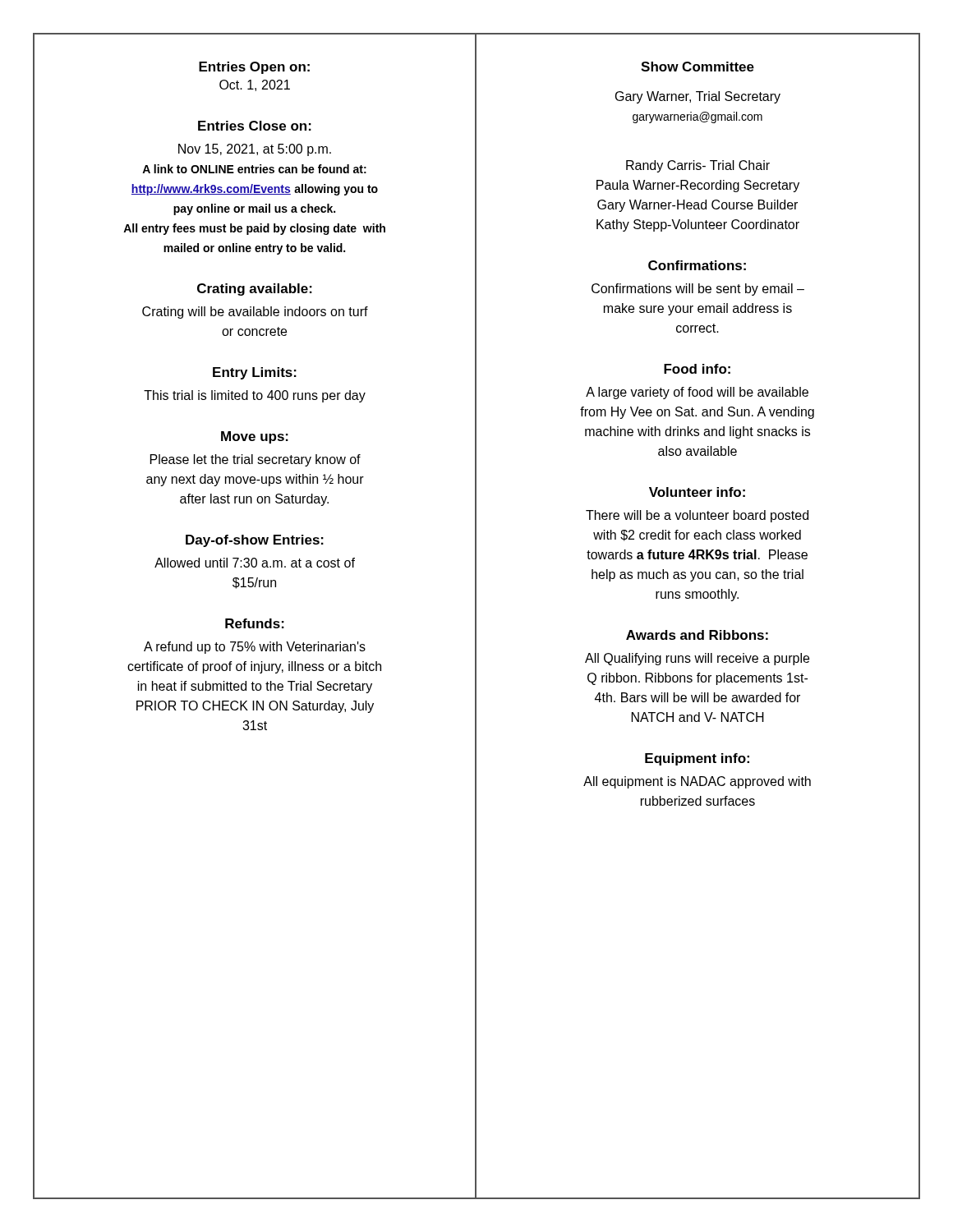953x1232 pixels.
Task: Find the passage starting "Gary Warner, Trial Secretary garywarneria@gmail.com"
Action: [698, 106]
